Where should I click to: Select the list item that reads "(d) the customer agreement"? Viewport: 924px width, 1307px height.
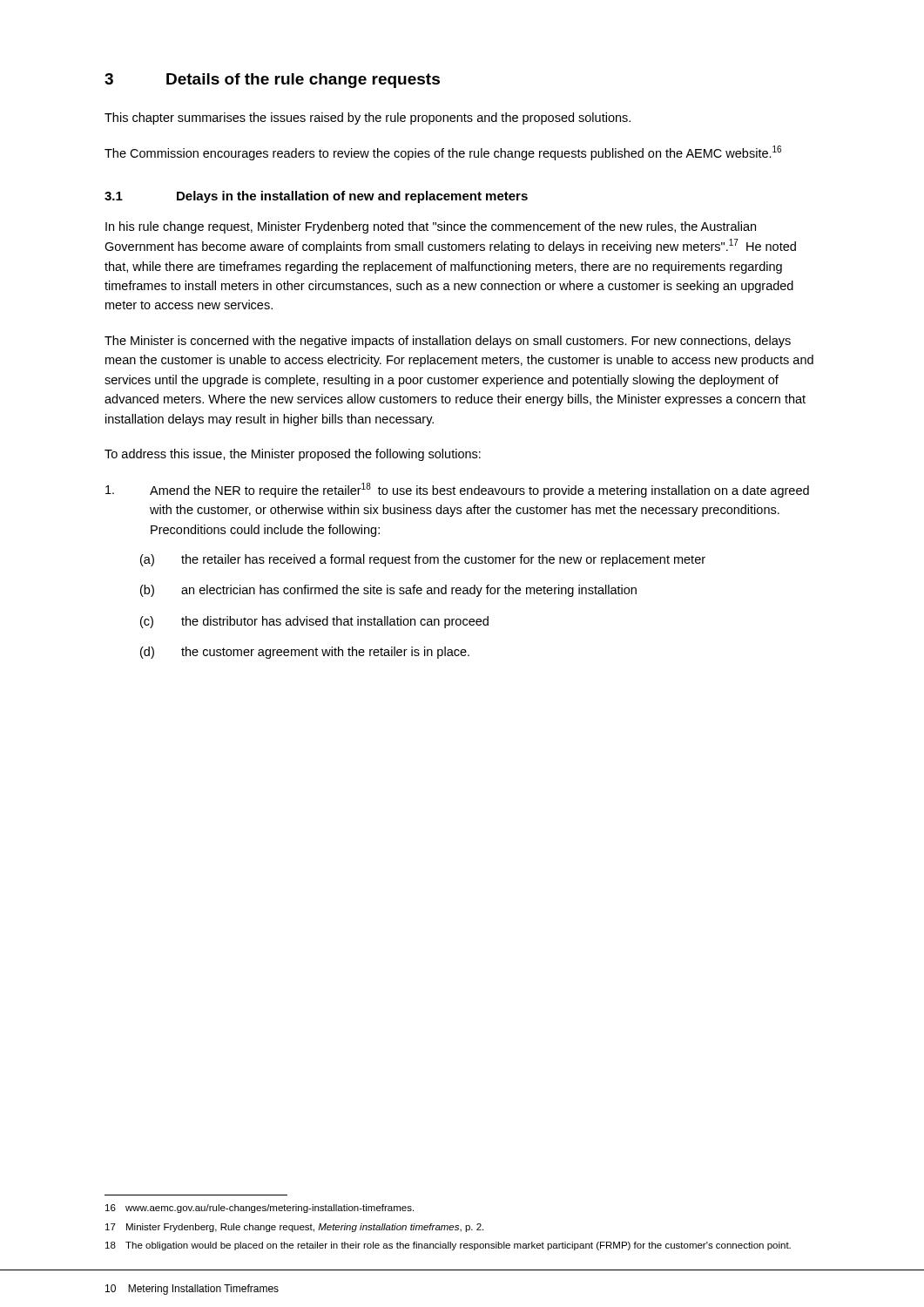tap(479, 652)
